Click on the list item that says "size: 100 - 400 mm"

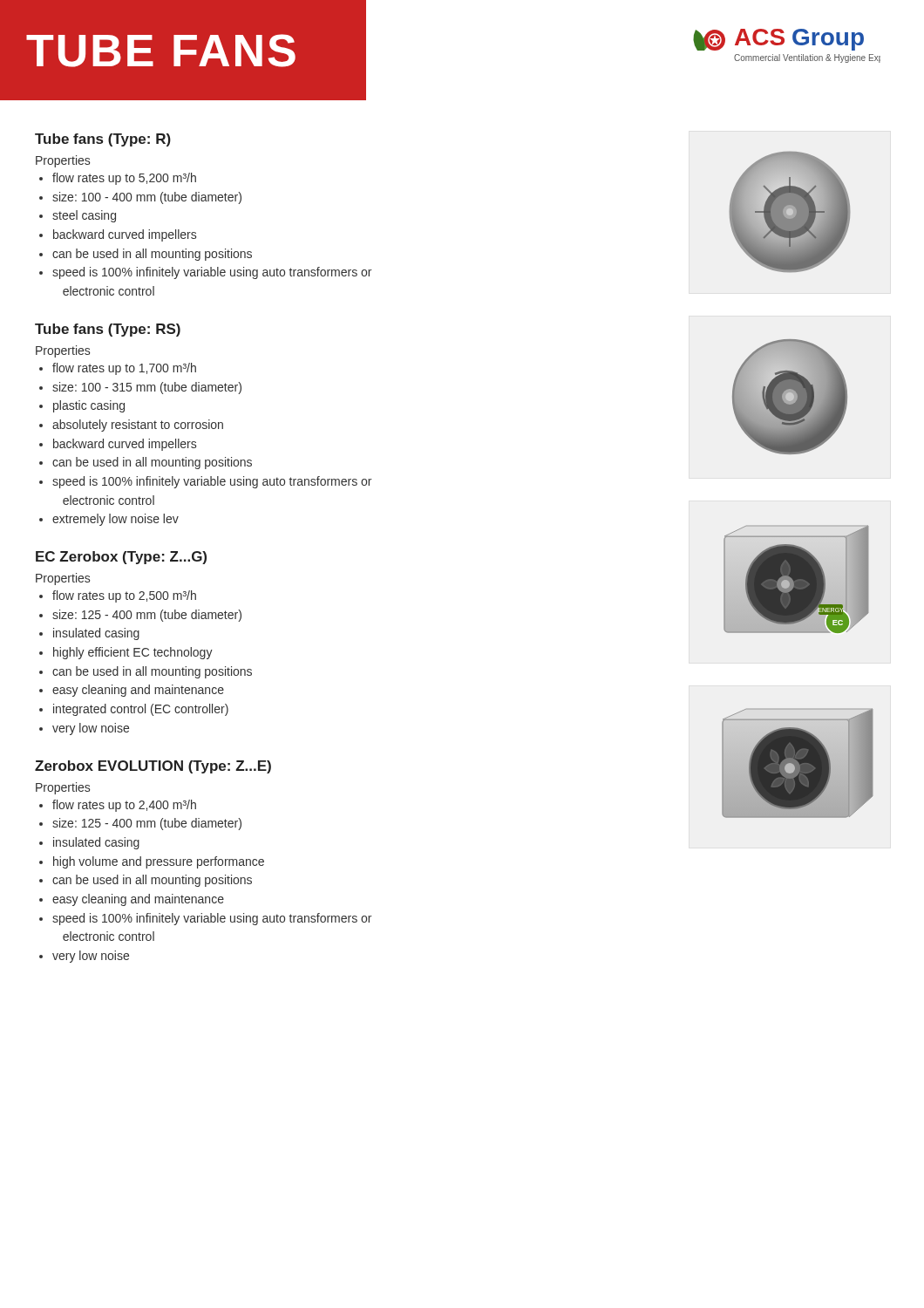click(x=147, y=197)
